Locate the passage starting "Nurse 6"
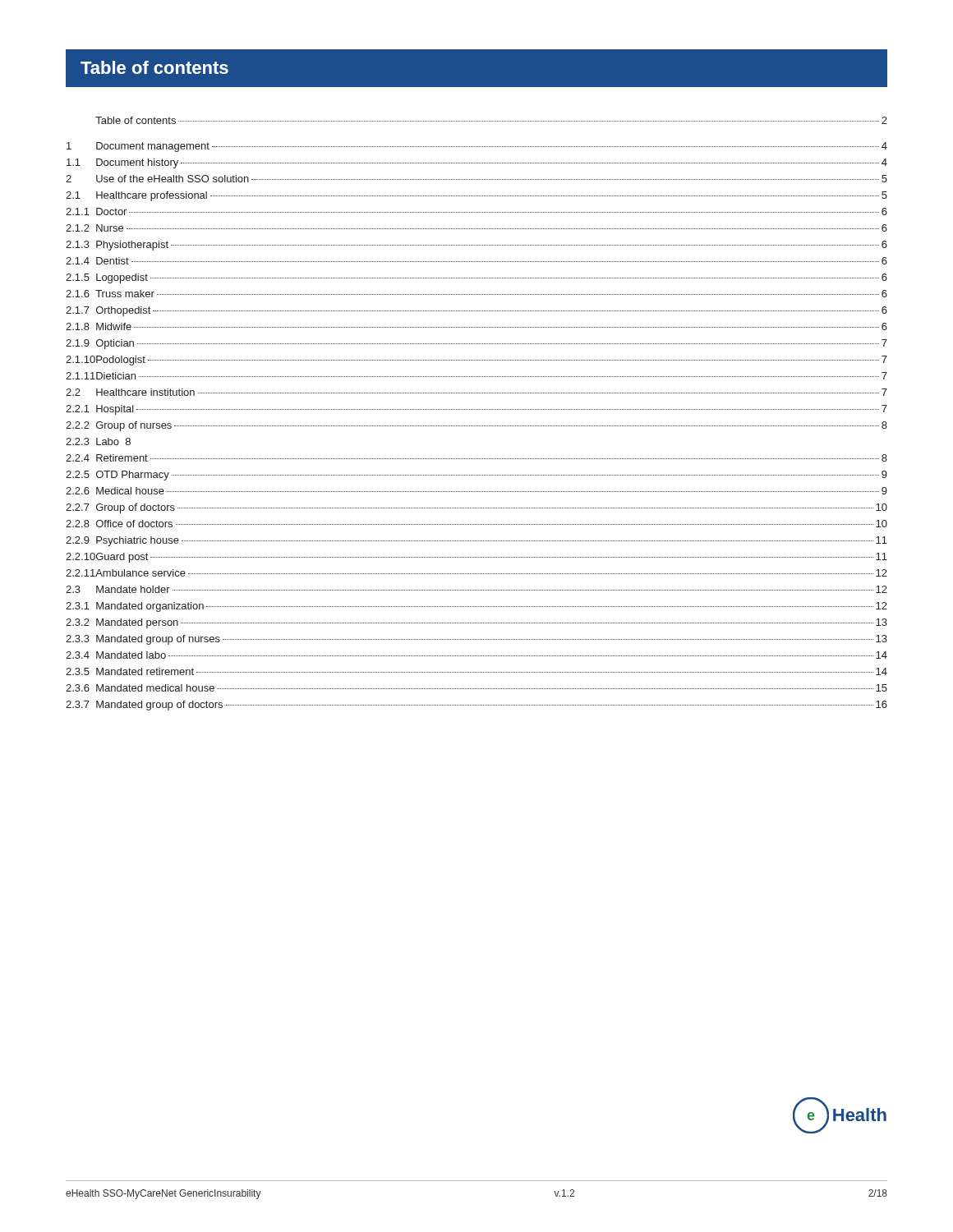The image size is (953, 1232). coord(491,228)
